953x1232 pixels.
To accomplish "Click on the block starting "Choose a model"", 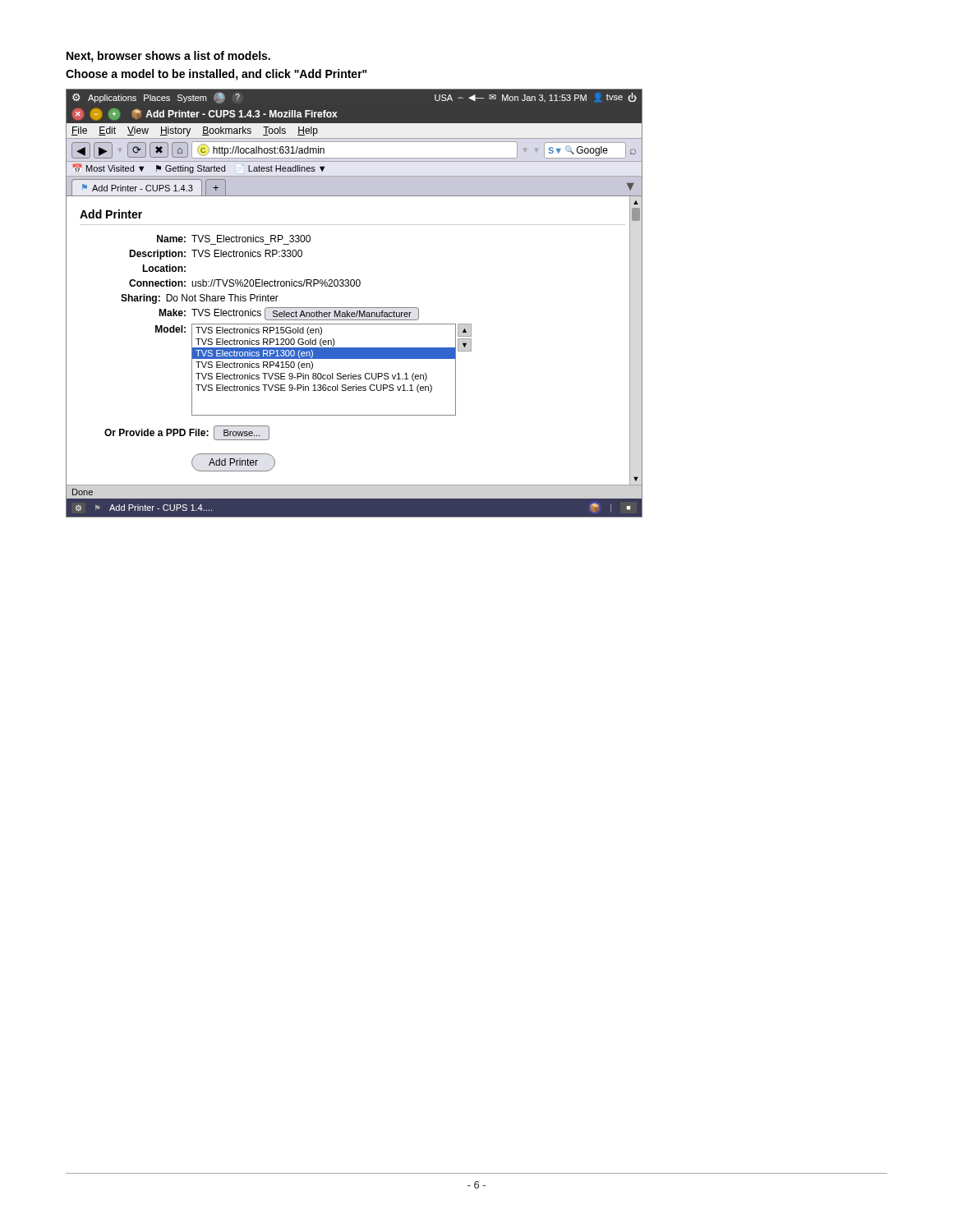I will tap(217, 74).
